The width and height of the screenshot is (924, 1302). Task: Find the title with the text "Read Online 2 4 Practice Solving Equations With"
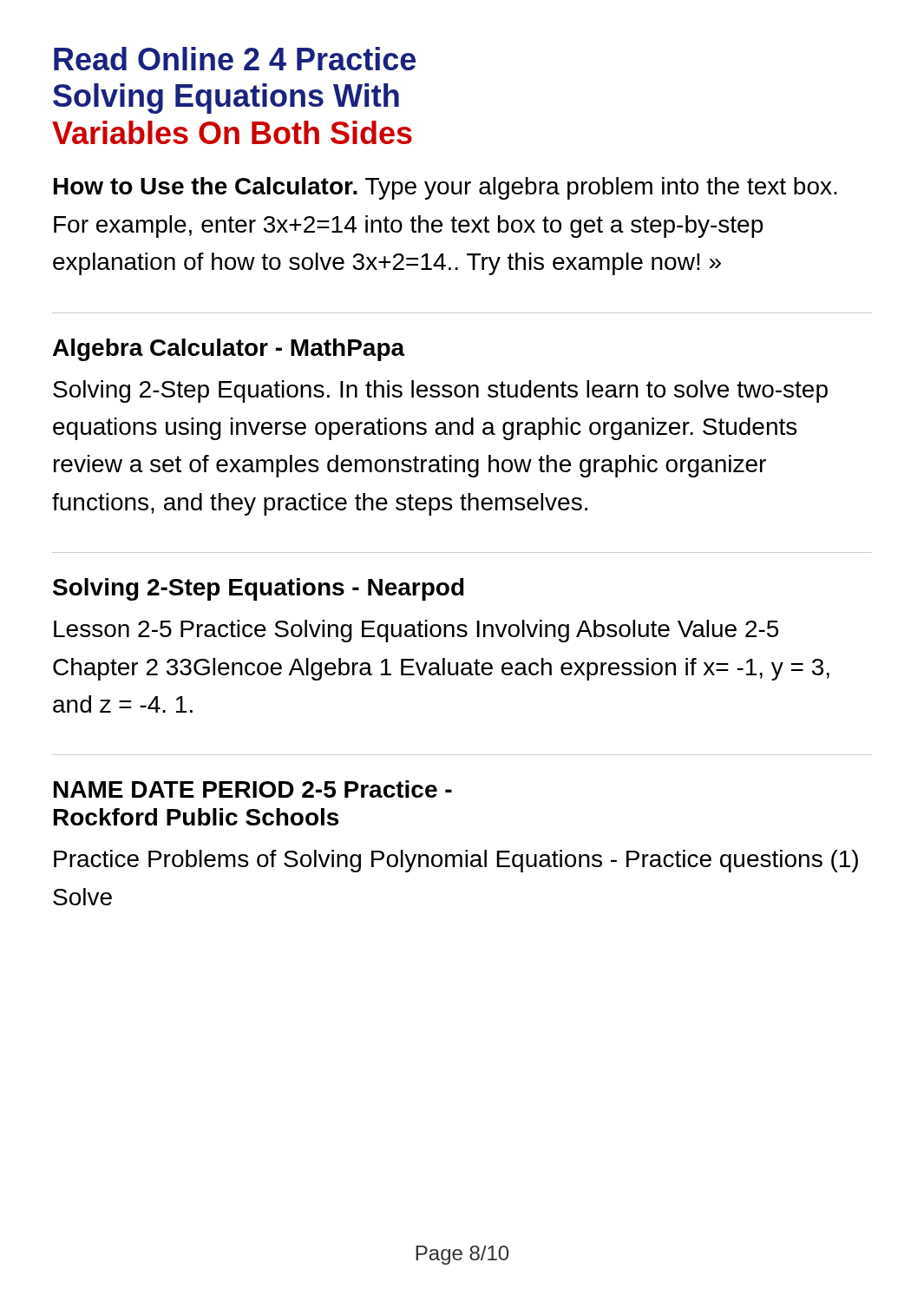click(235, 59)
